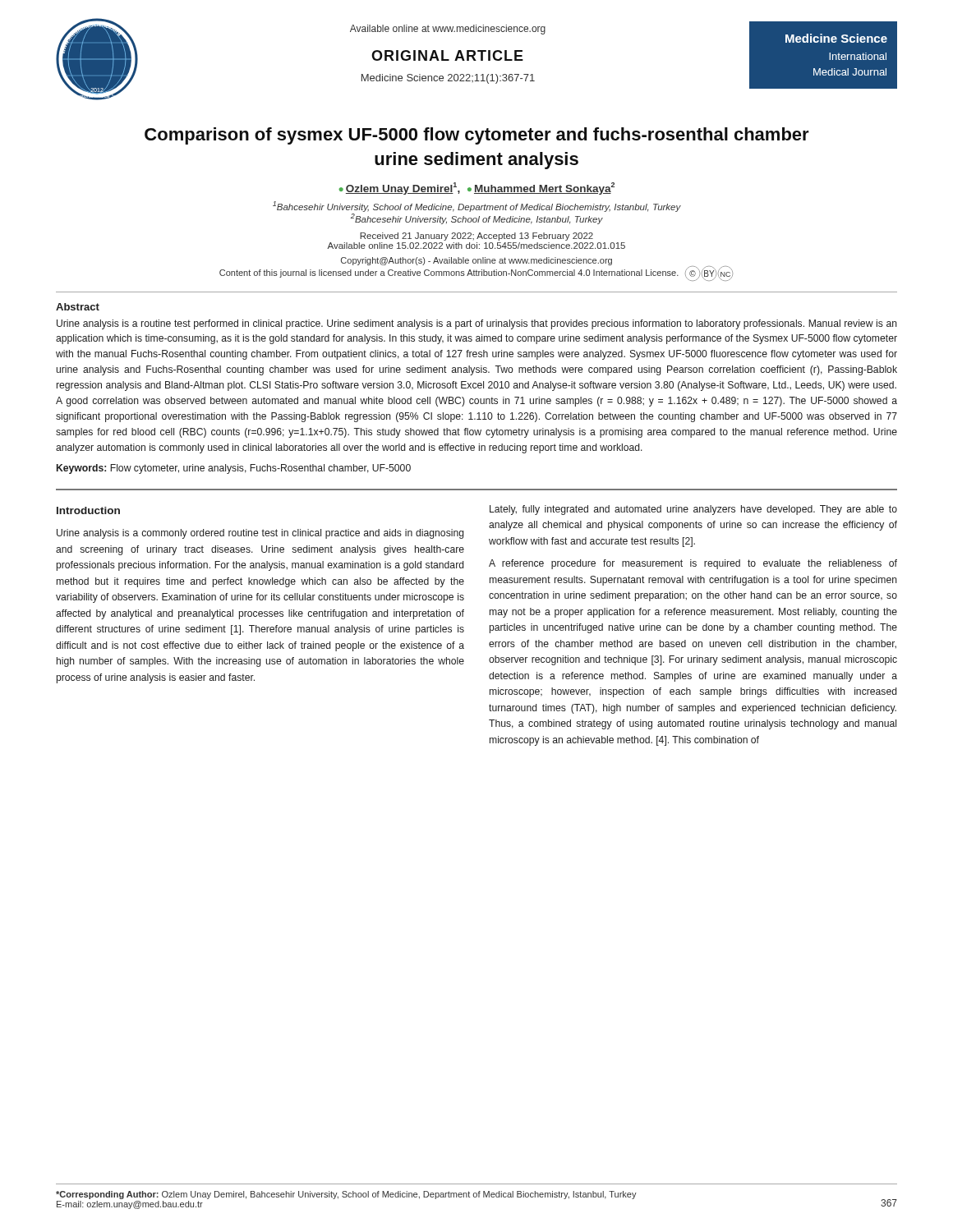
Task: Point to the passage starting "Received 21 January 2022; Accepted 13 February 2022"
Action: pyautogui.click(x=476, y=240)
